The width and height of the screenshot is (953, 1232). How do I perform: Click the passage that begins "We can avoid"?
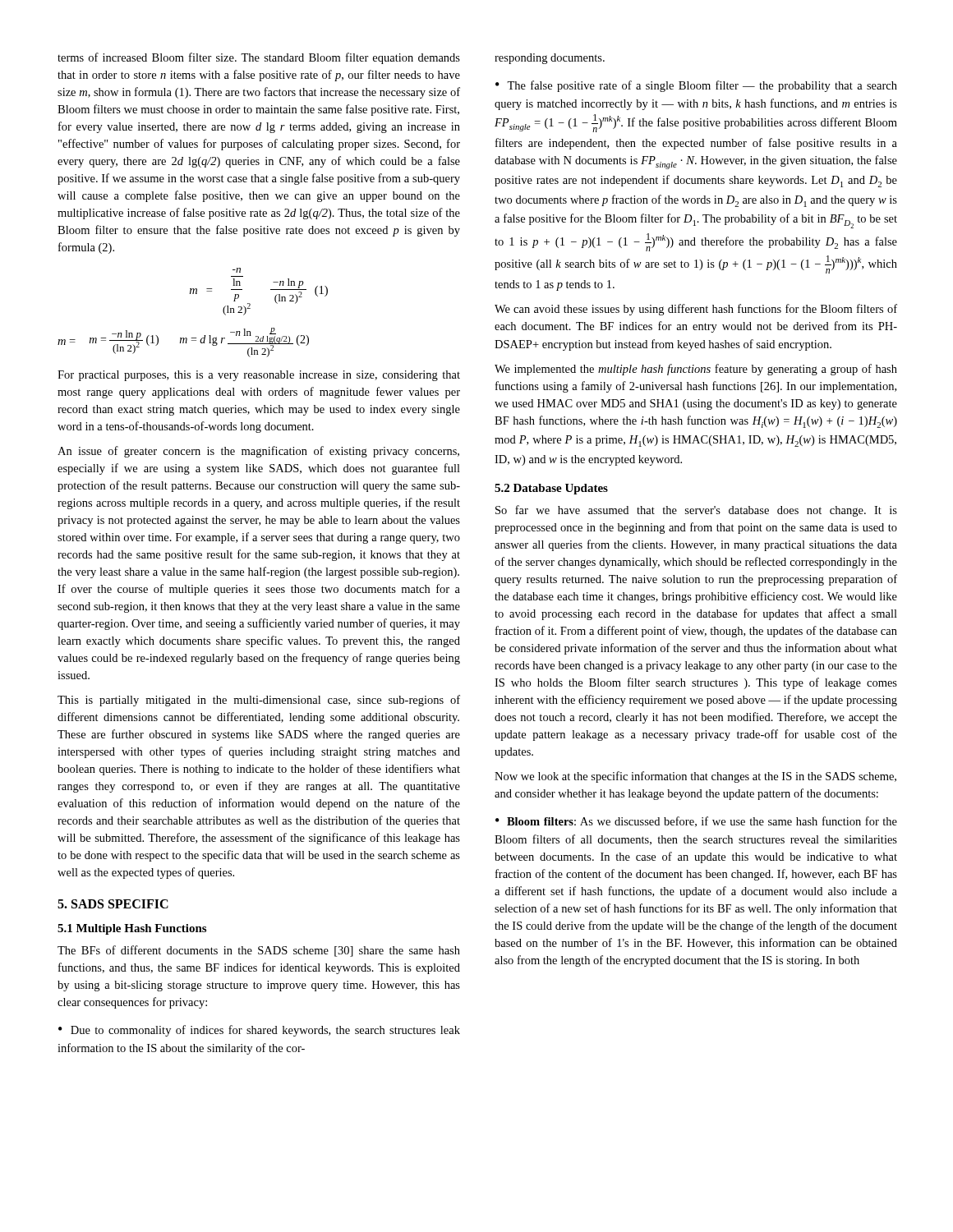coord(696,327)
